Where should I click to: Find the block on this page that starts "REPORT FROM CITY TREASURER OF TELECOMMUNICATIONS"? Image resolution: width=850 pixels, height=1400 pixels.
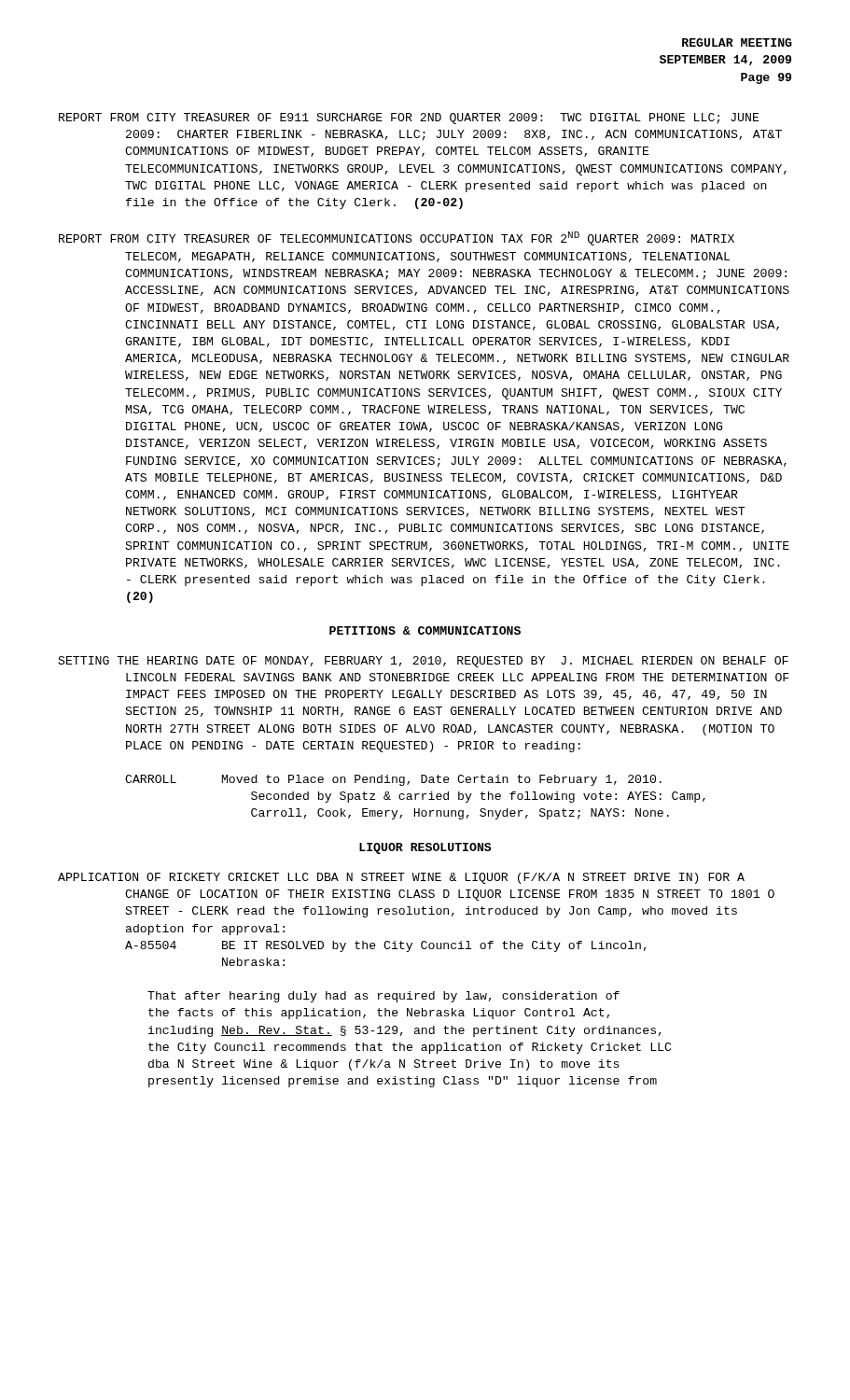pos(424,417)
